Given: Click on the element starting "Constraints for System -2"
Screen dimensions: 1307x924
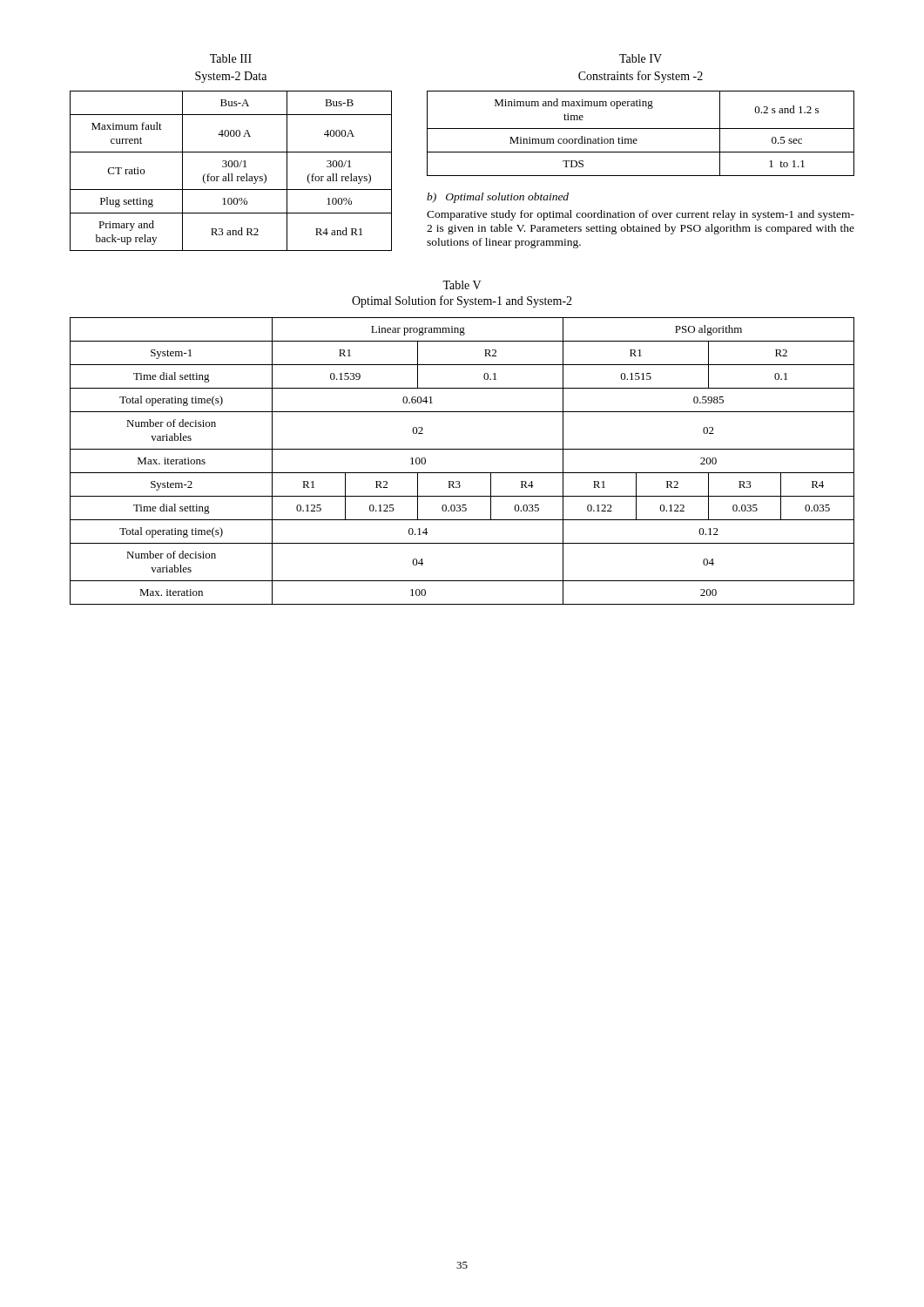Looking at the screenshot, I should point(641,76).
